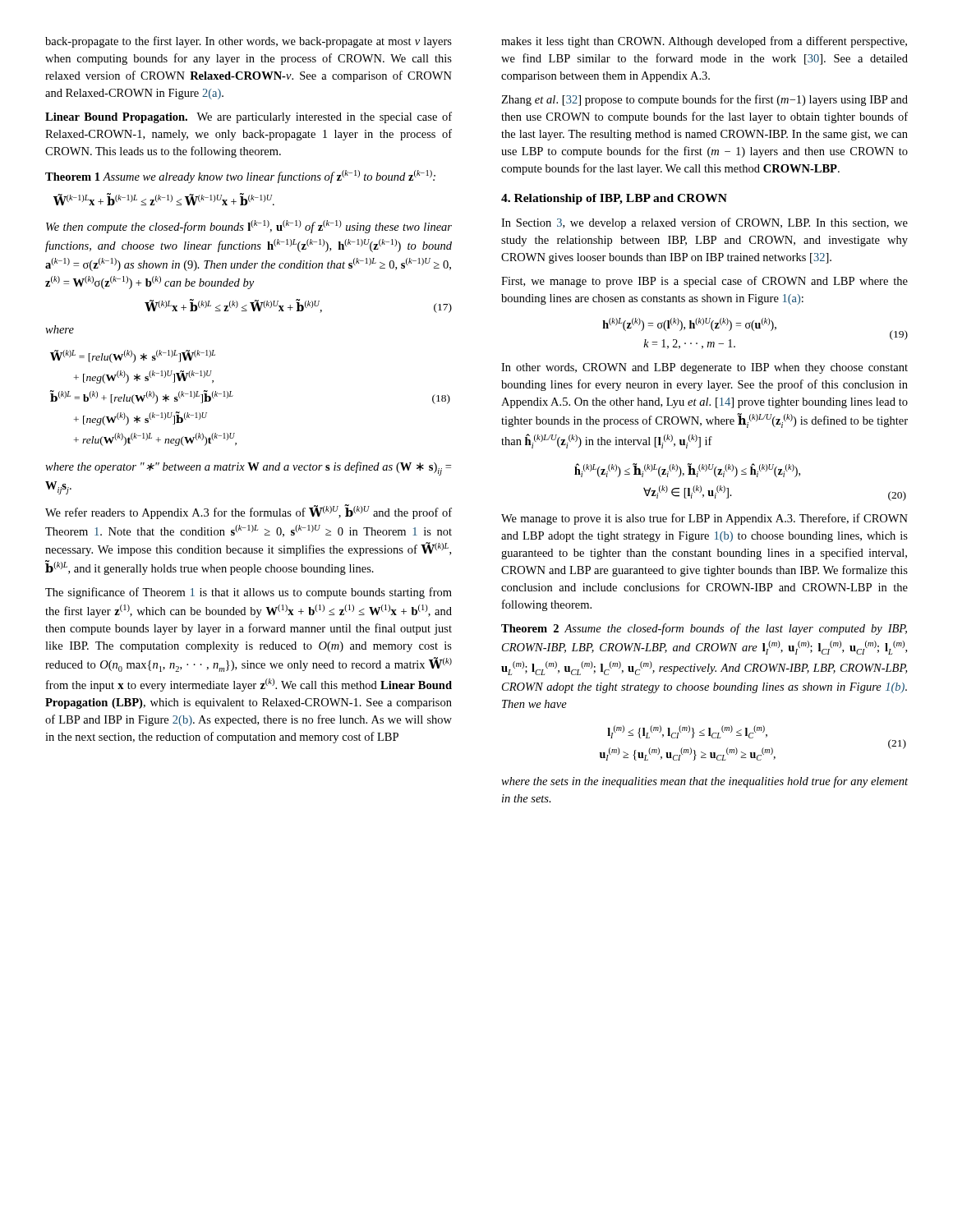
Task: Click on the text block that says "Zhang et al. [32]"
Action: [x=705, y=134]
